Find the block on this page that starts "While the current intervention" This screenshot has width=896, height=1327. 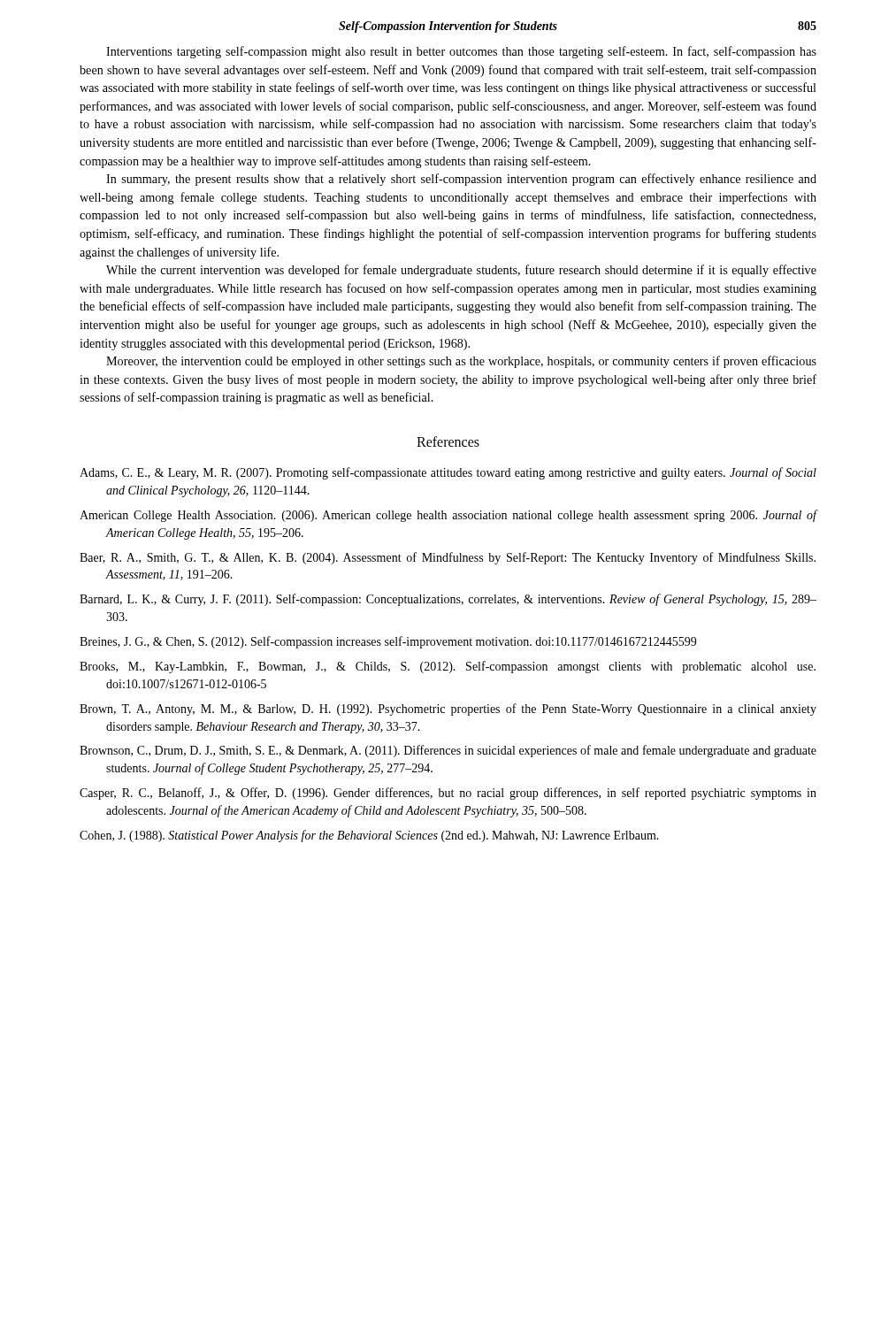[448, 307]
